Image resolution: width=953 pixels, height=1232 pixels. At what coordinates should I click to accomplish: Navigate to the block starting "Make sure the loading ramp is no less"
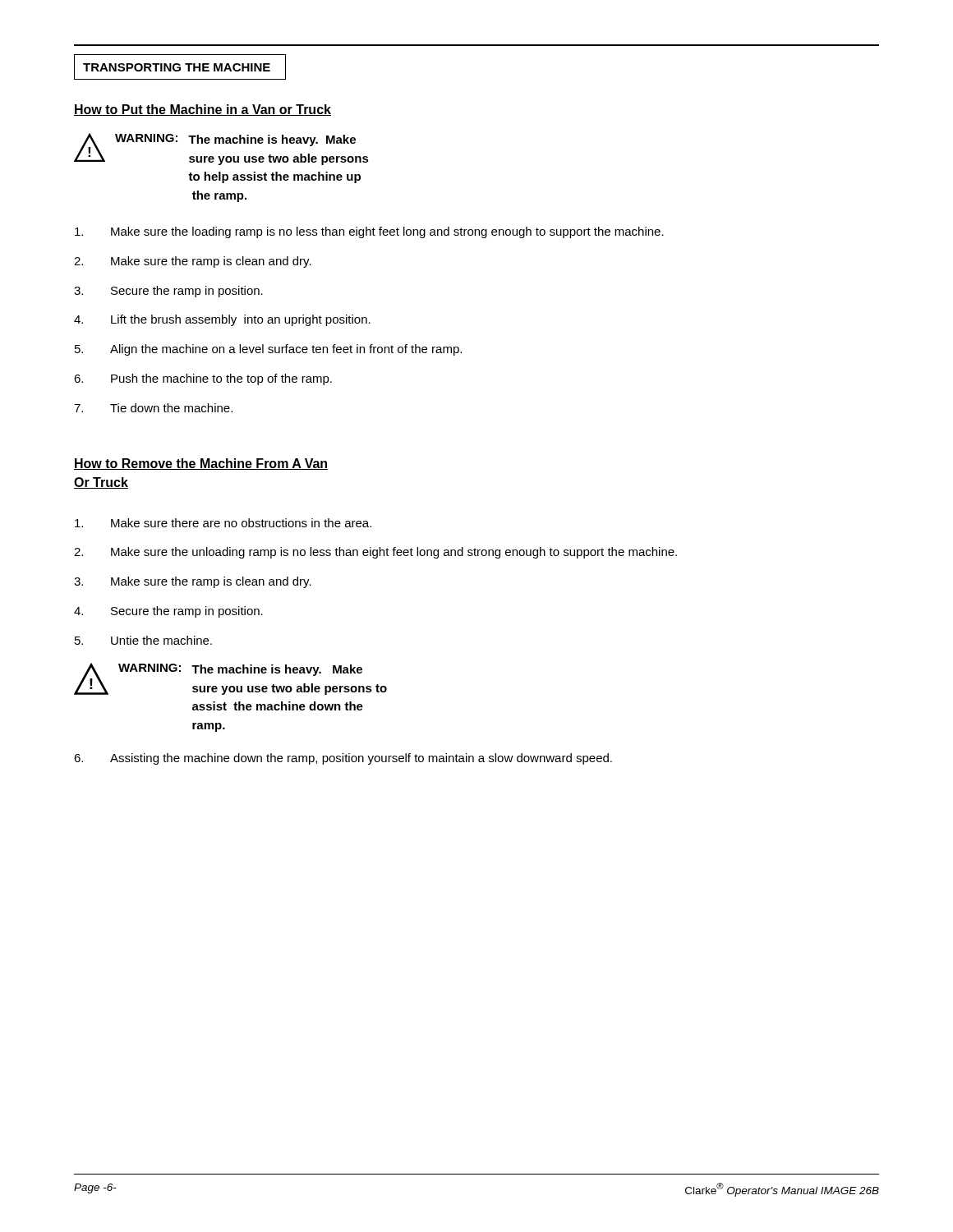[476, 232]
